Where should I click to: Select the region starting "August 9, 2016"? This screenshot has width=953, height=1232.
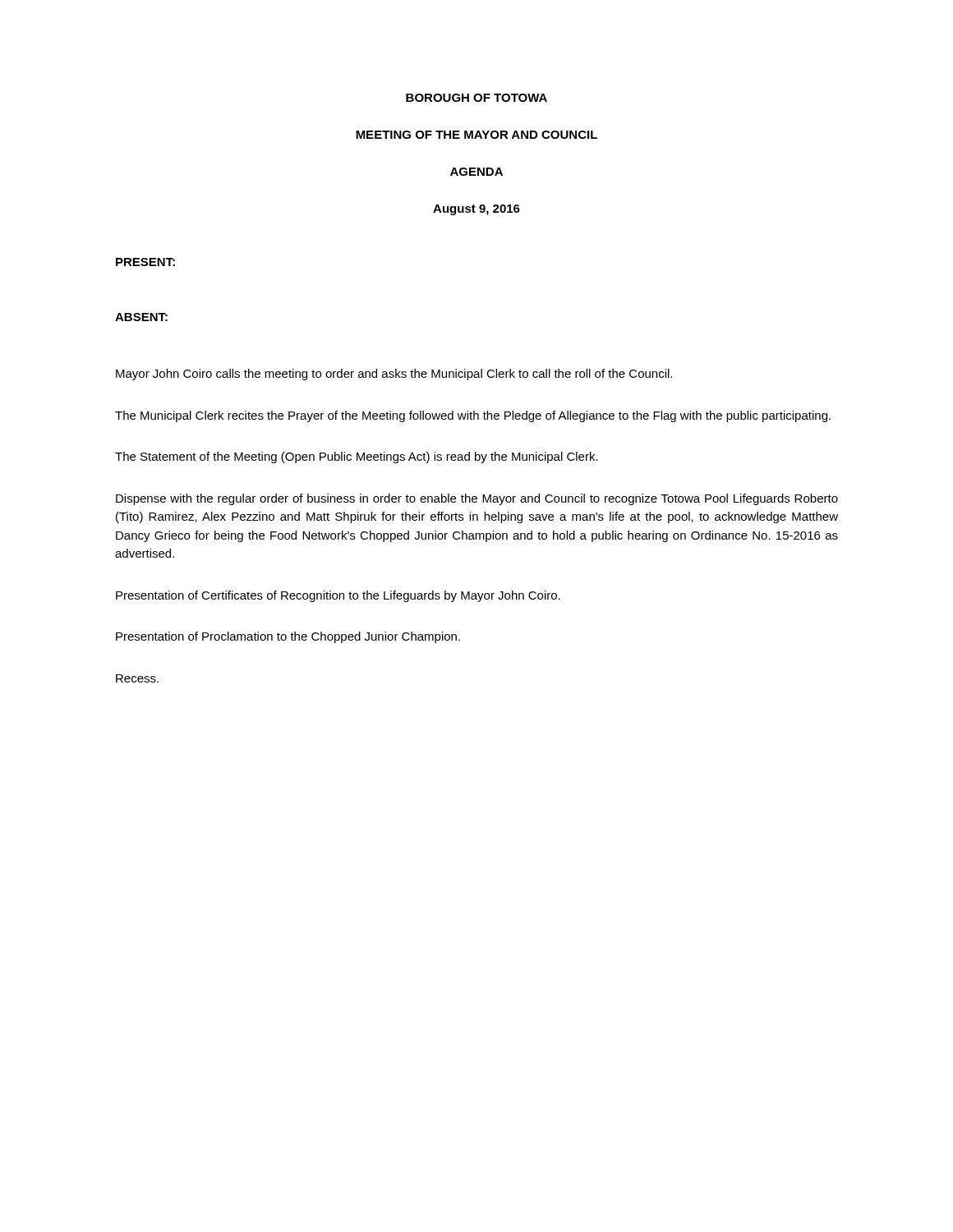476,208
